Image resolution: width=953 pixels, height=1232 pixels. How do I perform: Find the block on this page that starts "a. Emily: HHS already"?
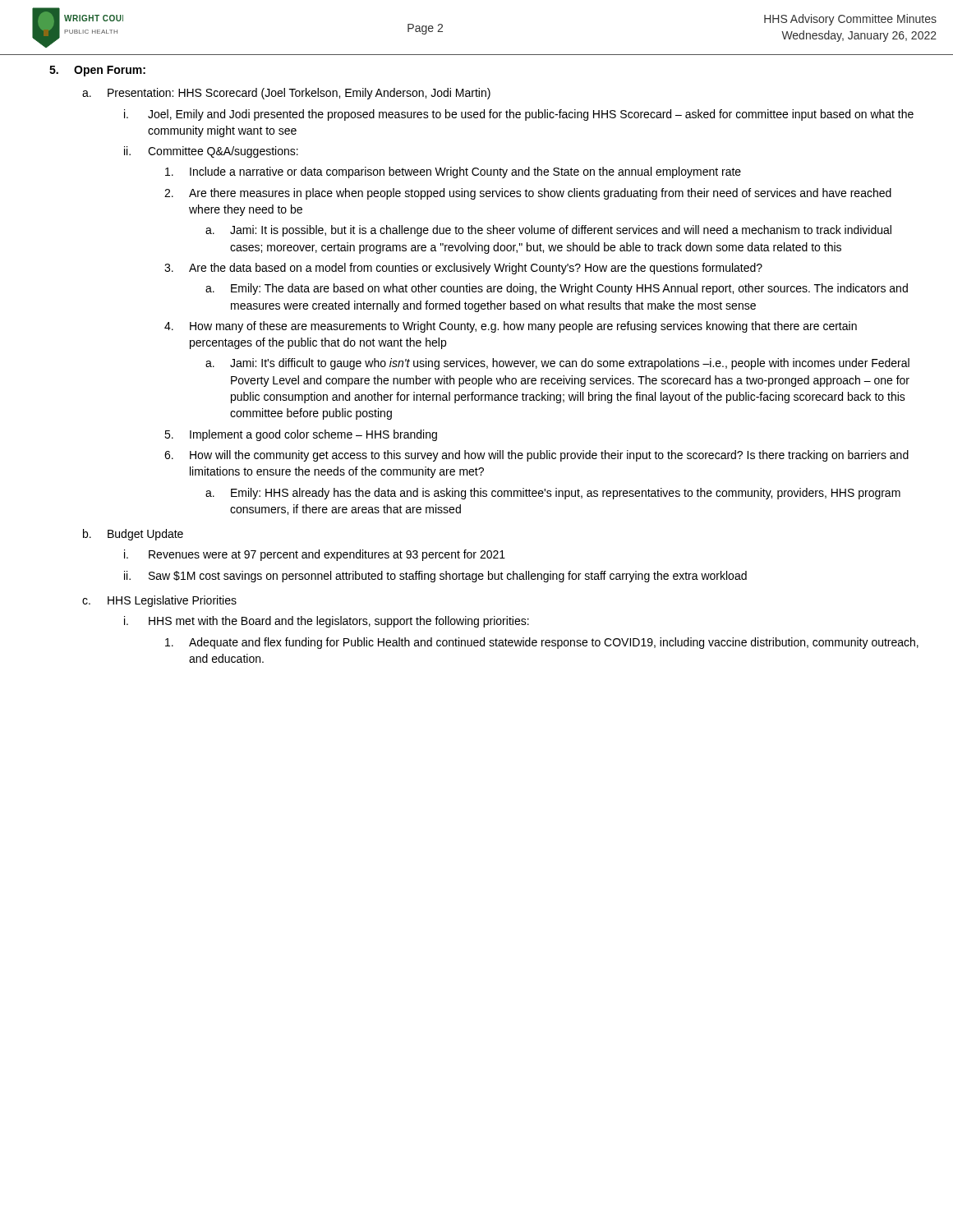563,501
